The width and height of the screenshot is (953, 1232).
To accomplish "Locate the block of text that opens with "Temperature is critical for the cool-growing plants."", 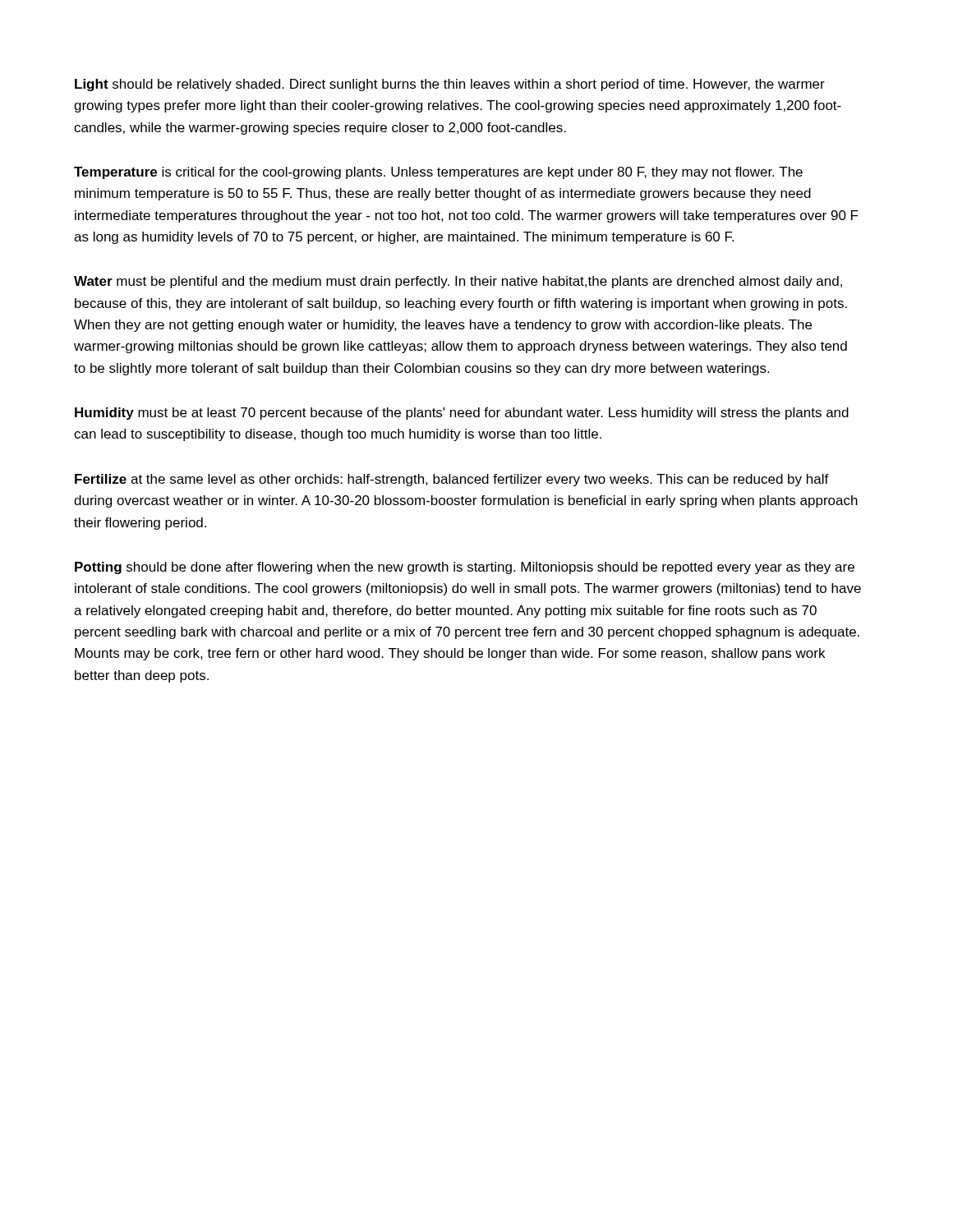I will pyautogui.click(x=466, y=205).
